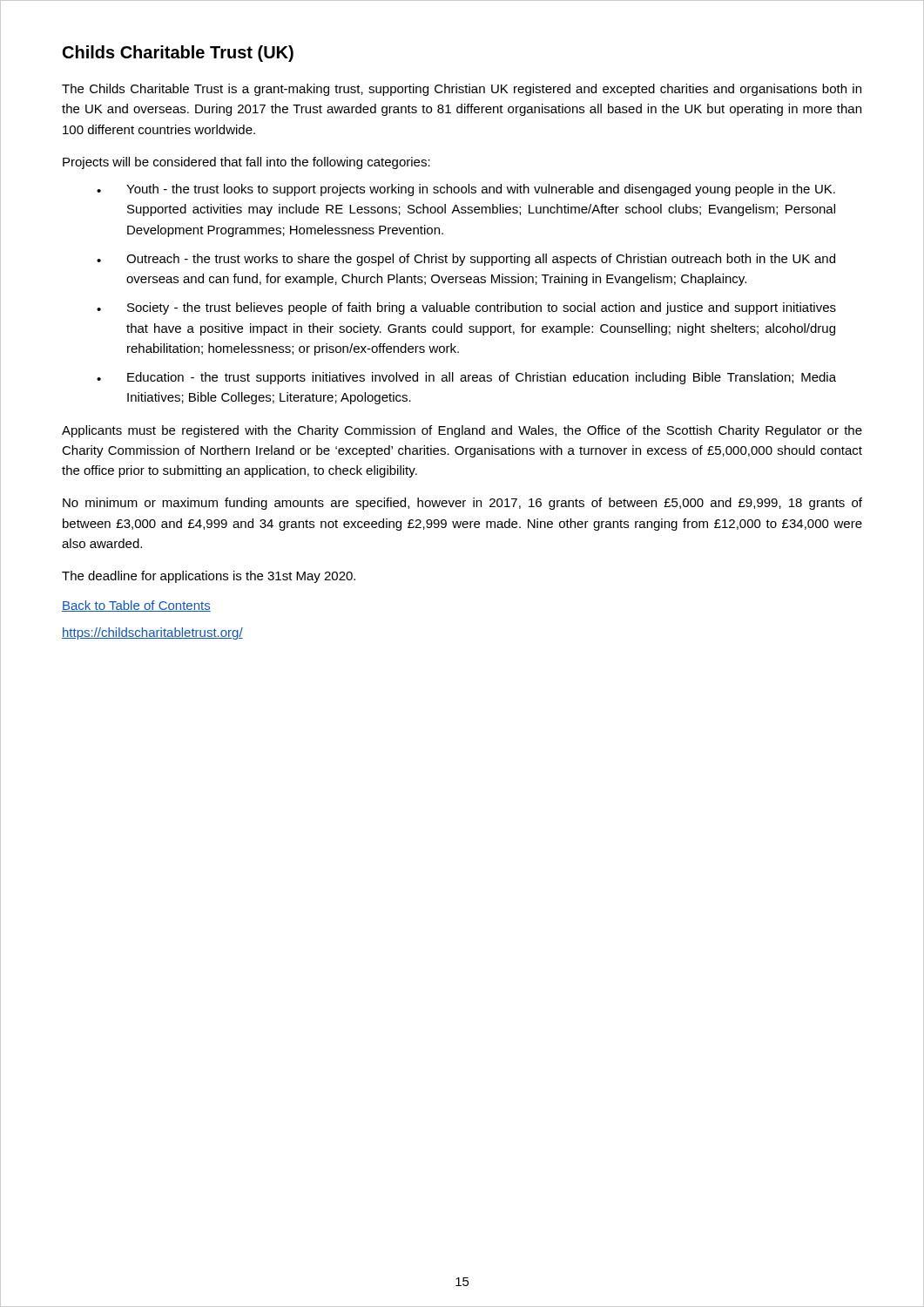The width and height of the screenshot is (924, 1307).
Task: Locate the block of text that opens with "The deadline for applications is the"
Action: coord(209,576)
